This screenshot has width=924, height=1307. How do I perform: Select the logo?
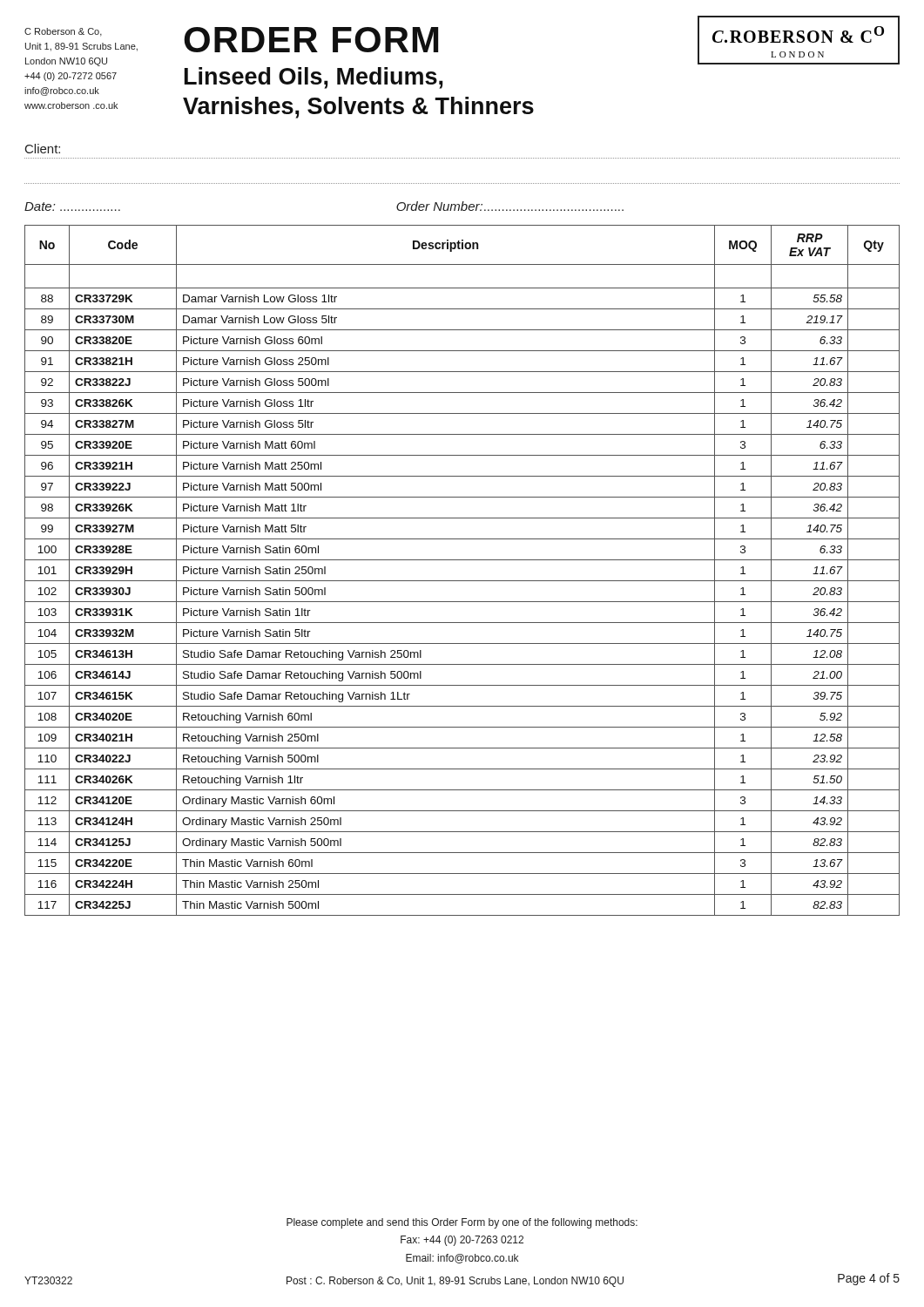799,40
